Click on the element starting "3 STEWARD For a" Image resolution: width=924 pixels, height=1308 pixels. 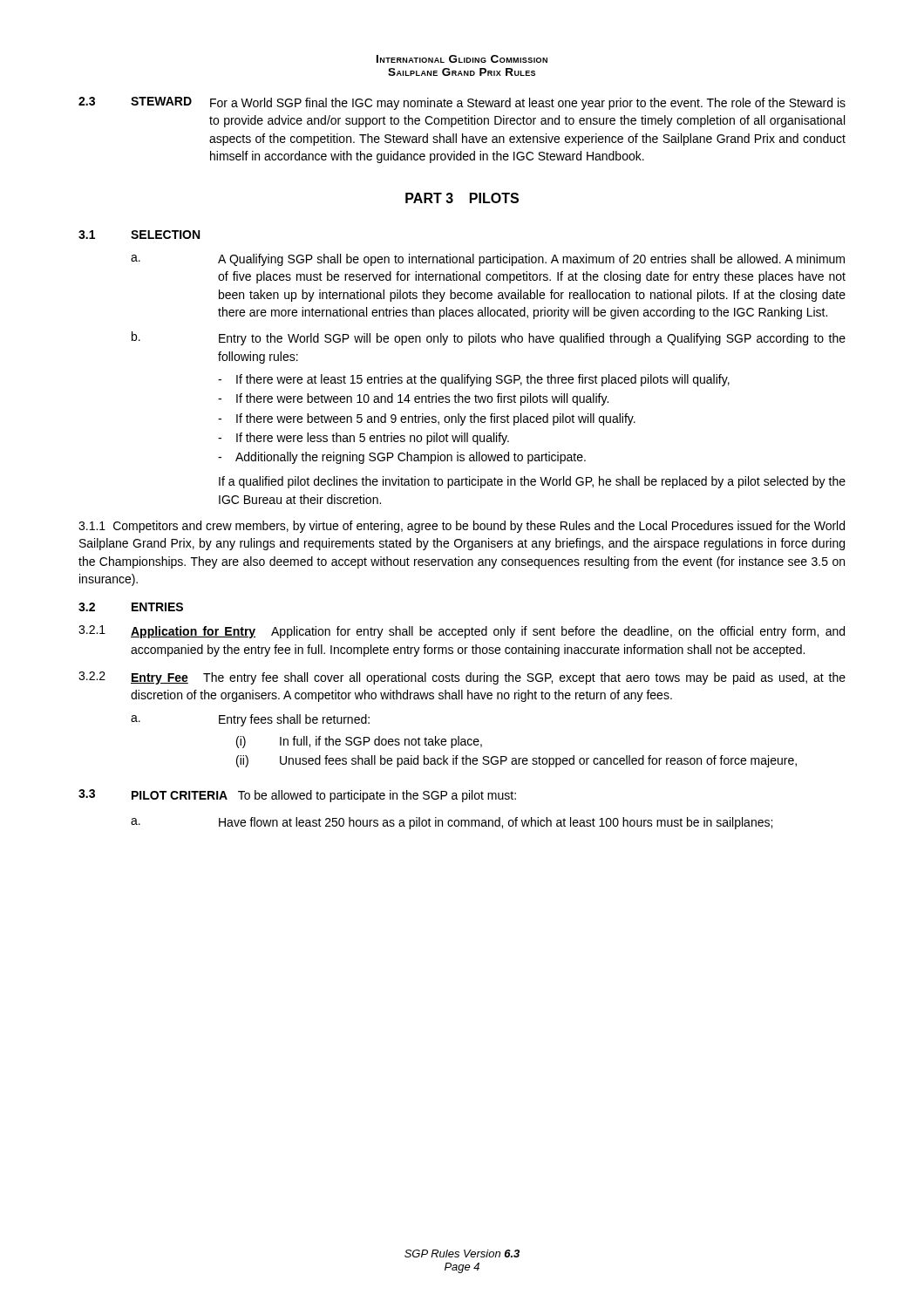pos(462,130)
